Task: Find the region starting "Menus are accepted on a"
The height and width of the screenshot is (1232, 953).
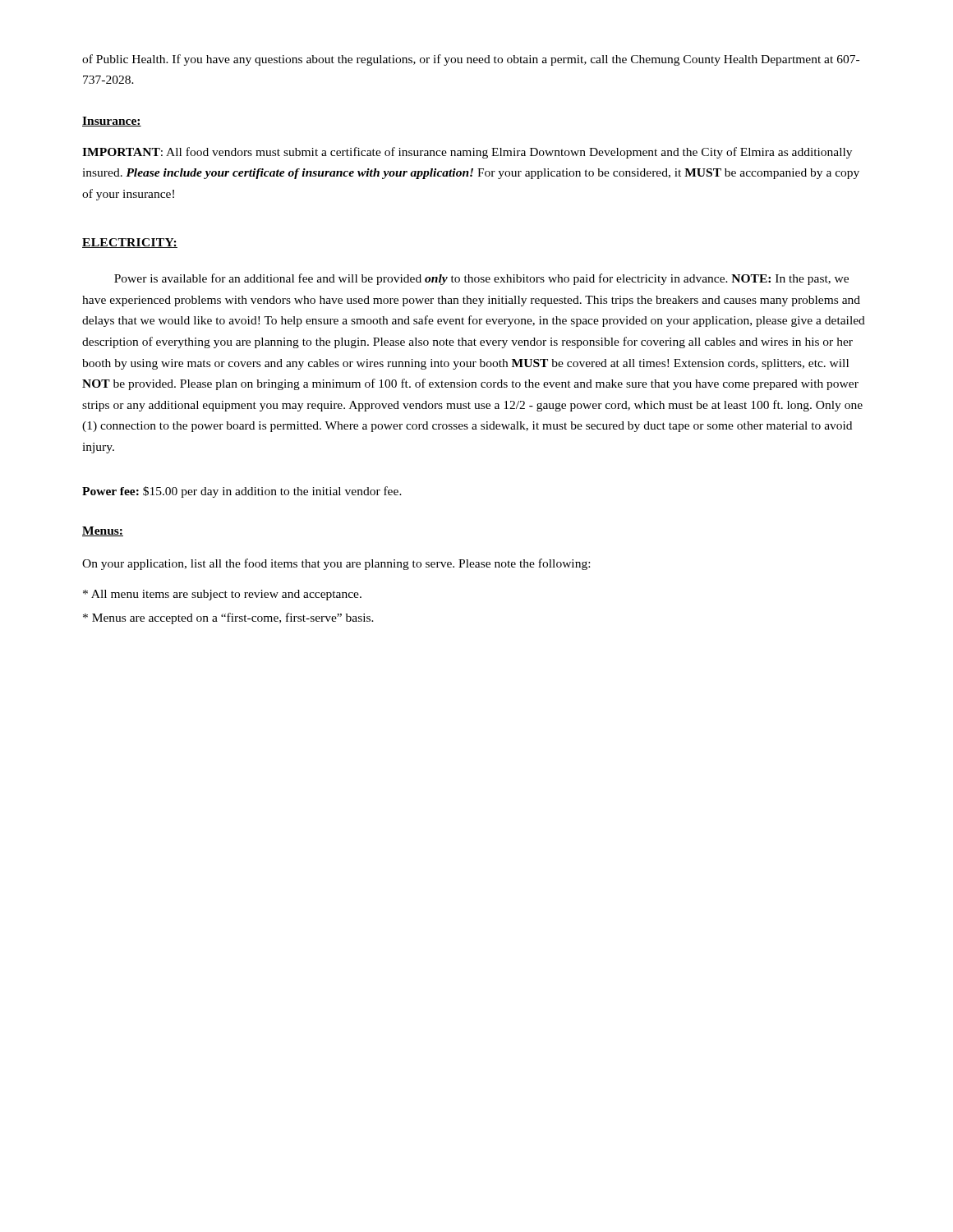Action: tap(228, 617)
